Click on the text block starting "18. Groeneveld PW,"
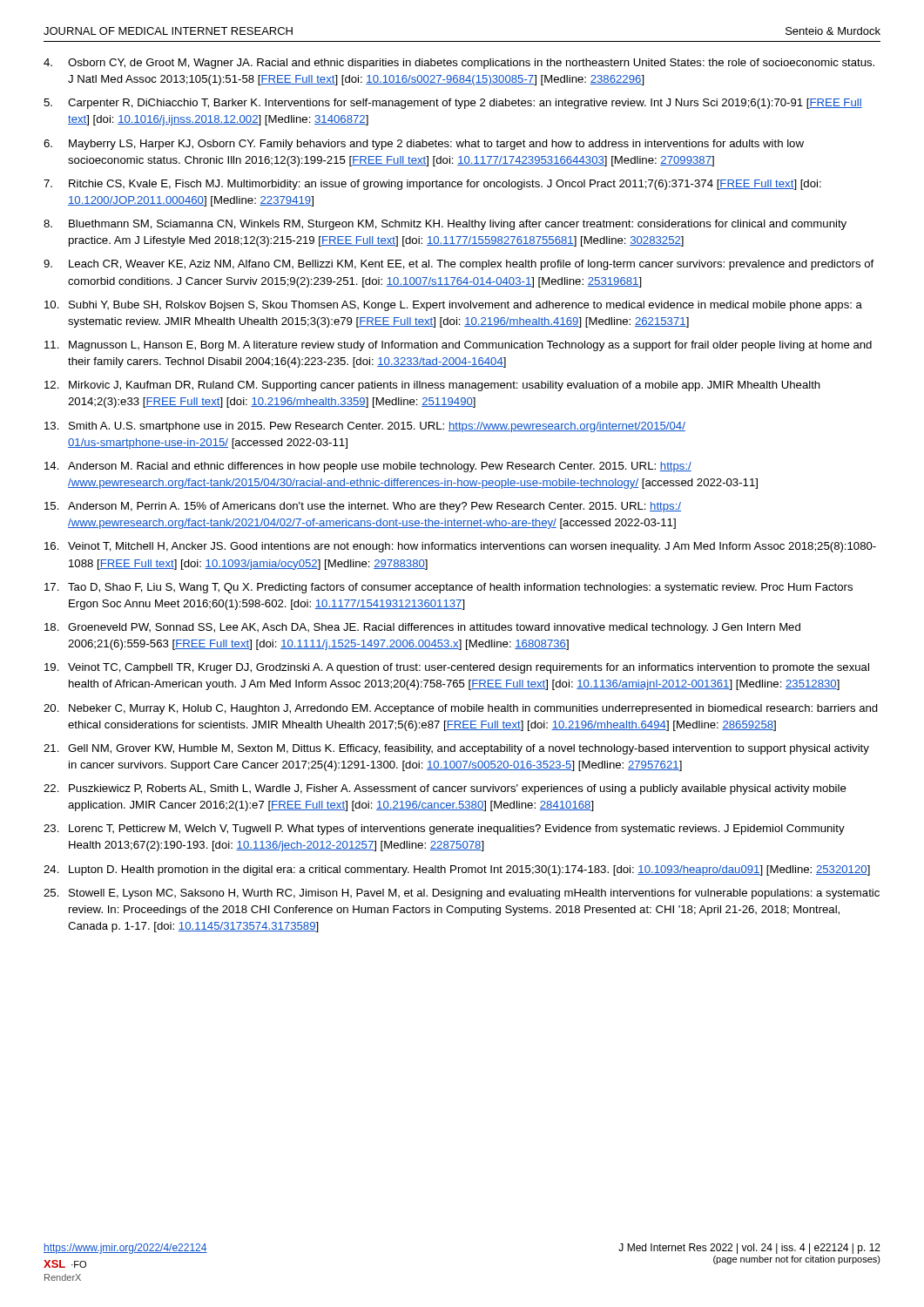The width and height of the screenshot is (924, 1307). tap(462, 635)
